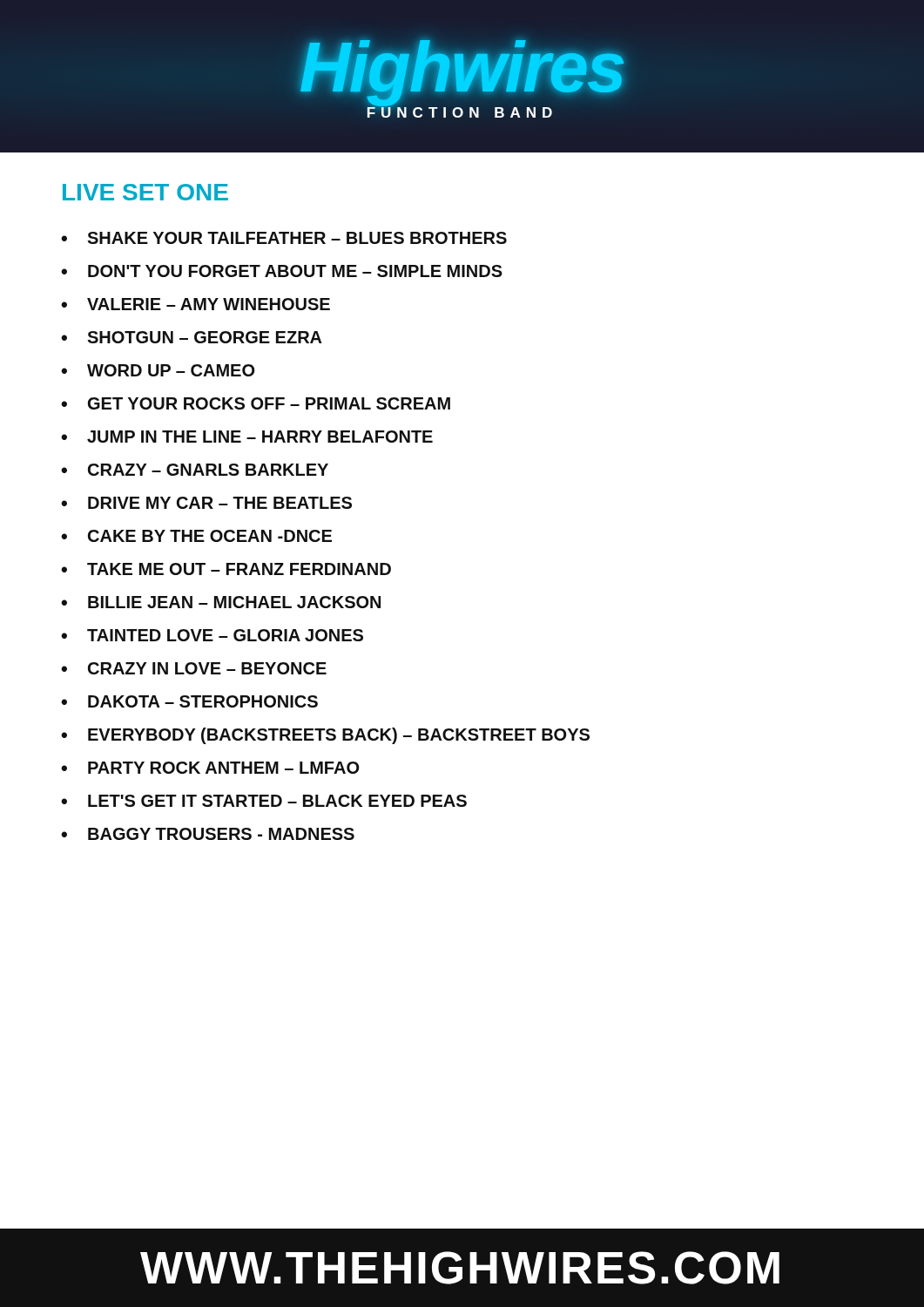Click on the logo
This screenshot has width=924, height=1307.
(462, 76)
